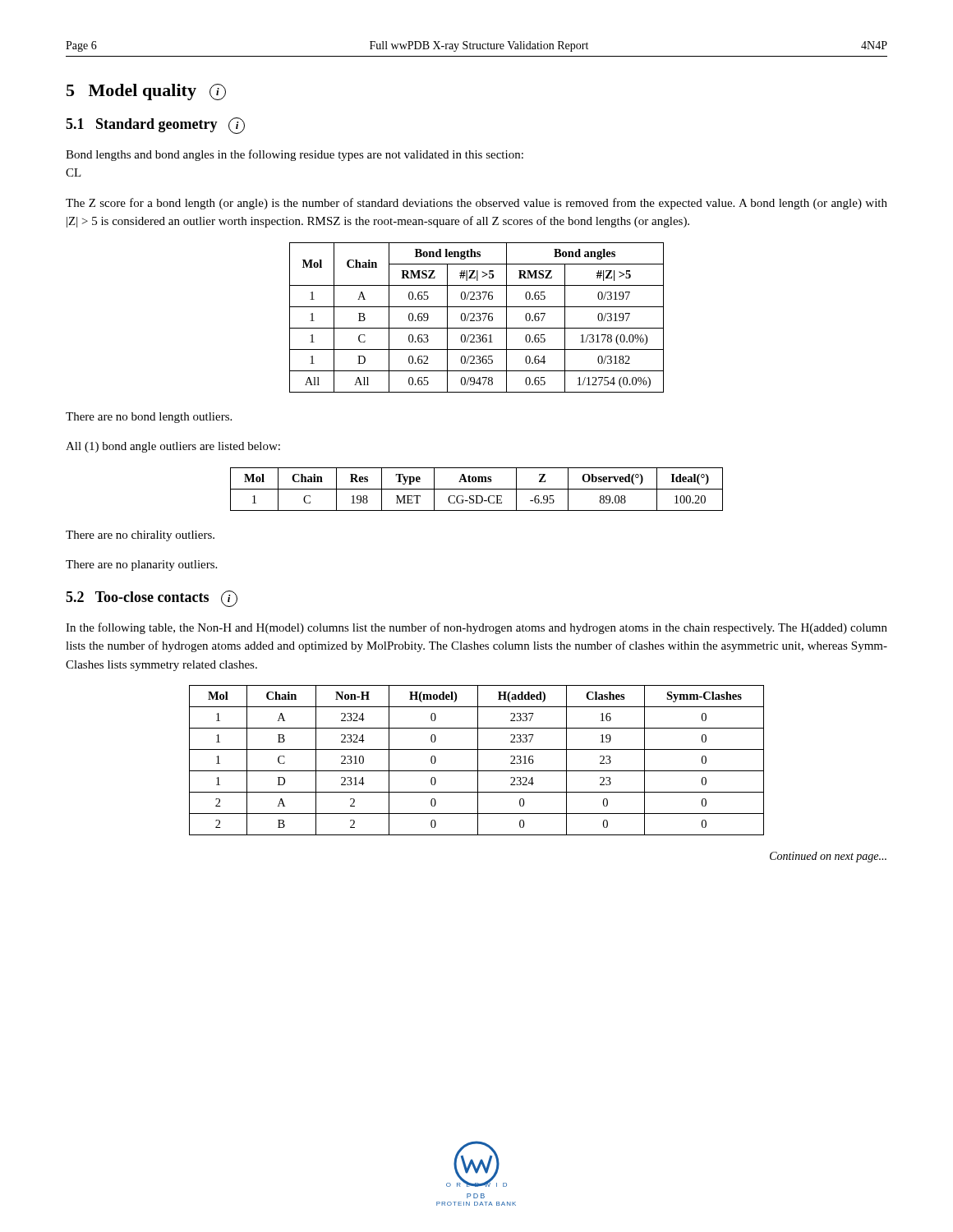The image size is (953, 1232).
Task: Locate the table with the text "2324"
Action: pos(476,760)
